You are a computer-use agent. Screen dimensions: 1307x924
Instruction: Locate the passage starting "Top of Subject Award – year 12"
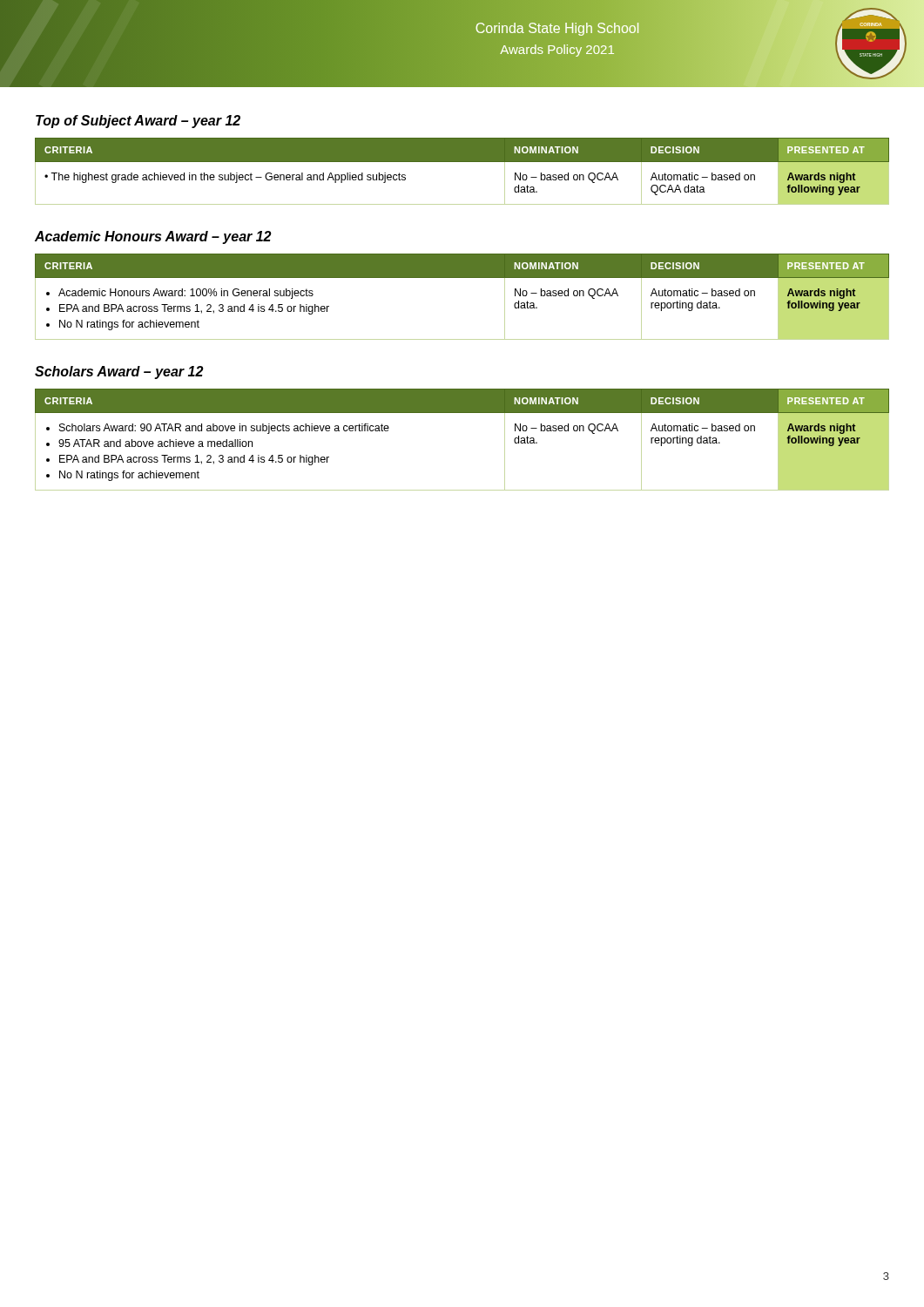(138, 121)
